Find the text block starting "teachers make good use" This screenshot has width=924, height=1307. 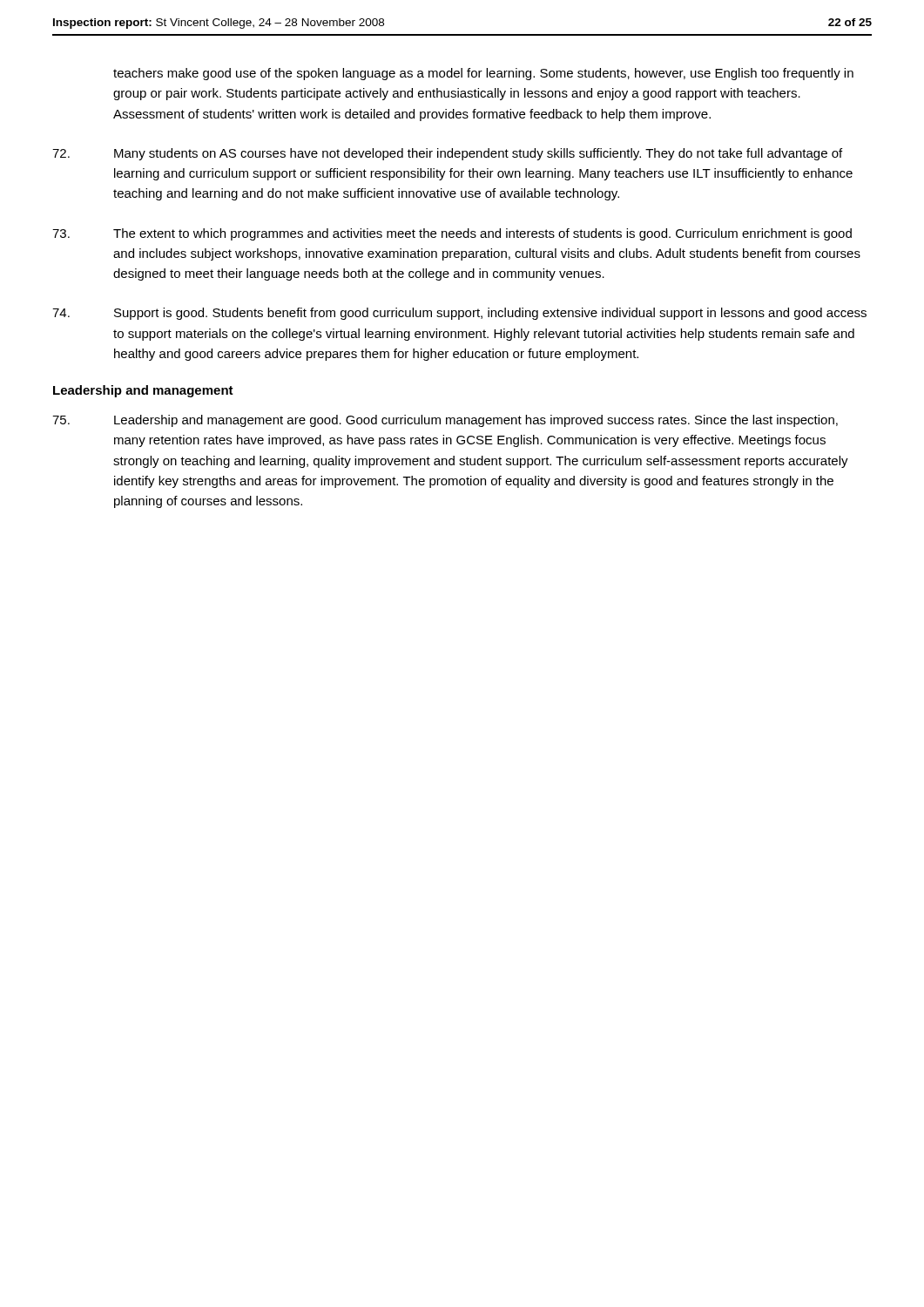pos(484,93)
